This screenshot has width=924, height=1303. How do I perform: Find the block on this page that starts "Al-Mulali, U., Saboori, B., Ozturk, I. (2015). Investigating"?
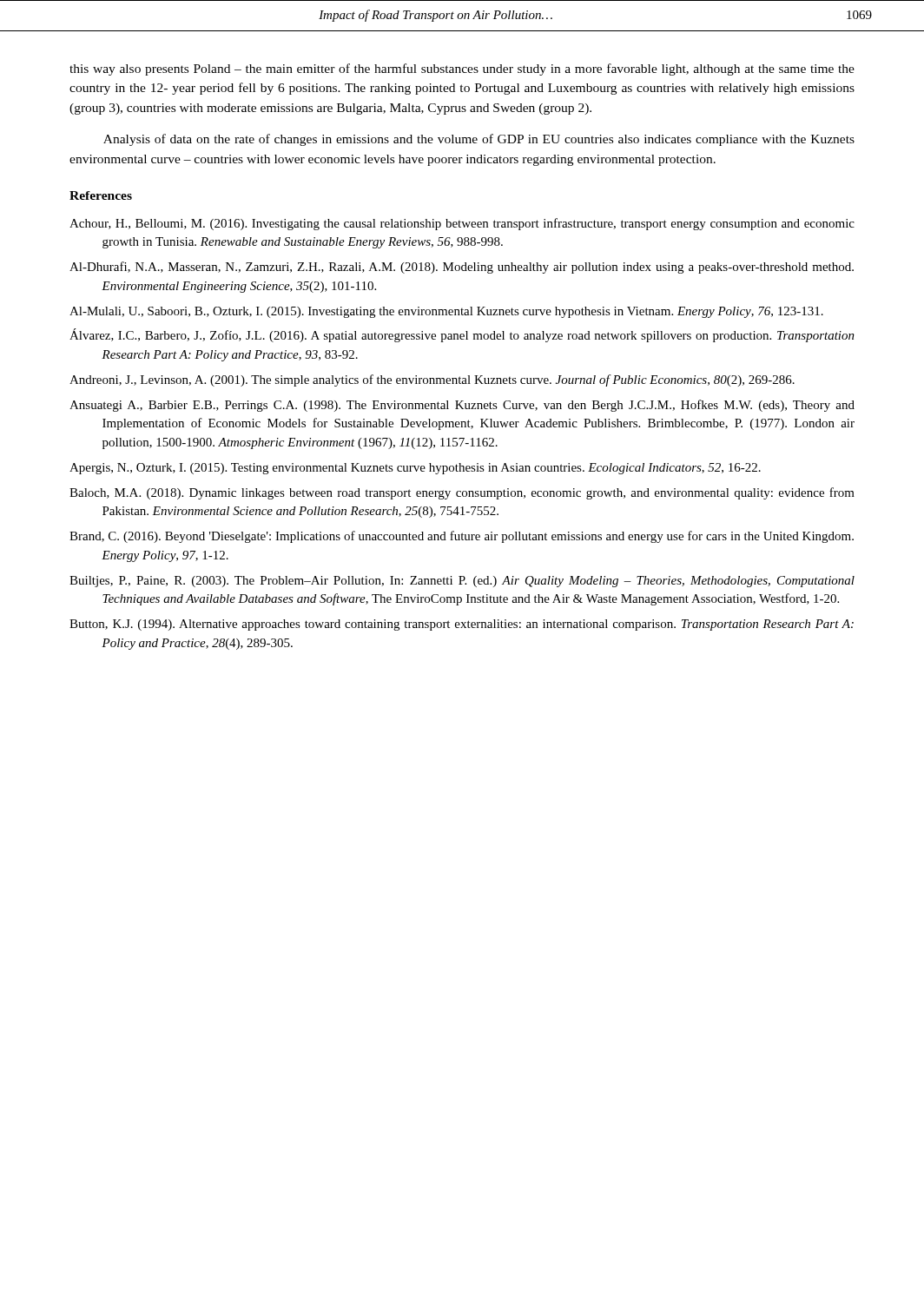pyautogui.click(x=447, y=311)
